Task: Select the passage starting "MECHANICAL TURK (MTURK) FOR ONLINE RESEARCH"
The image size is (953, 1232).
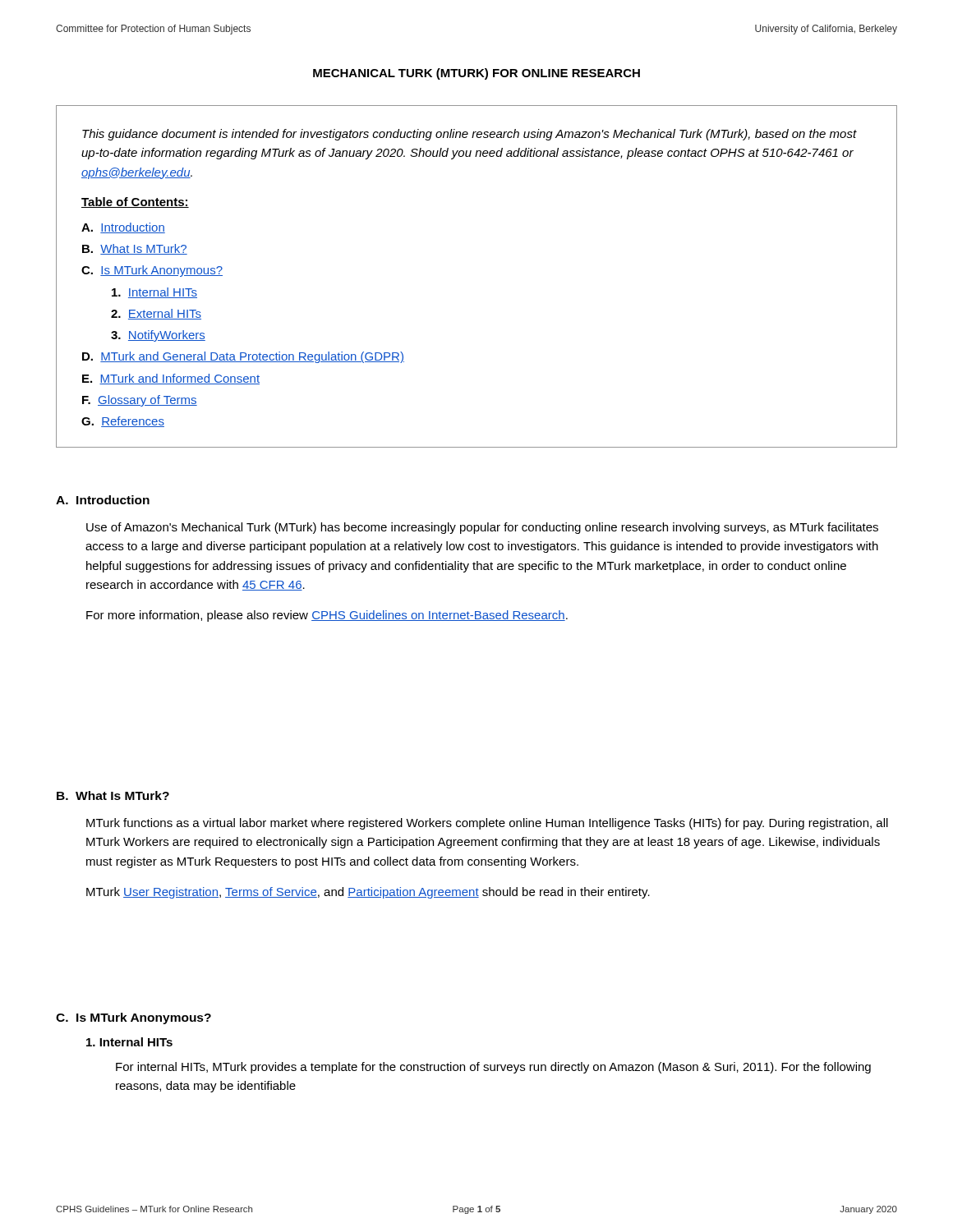Action: [x=476, y=73]
